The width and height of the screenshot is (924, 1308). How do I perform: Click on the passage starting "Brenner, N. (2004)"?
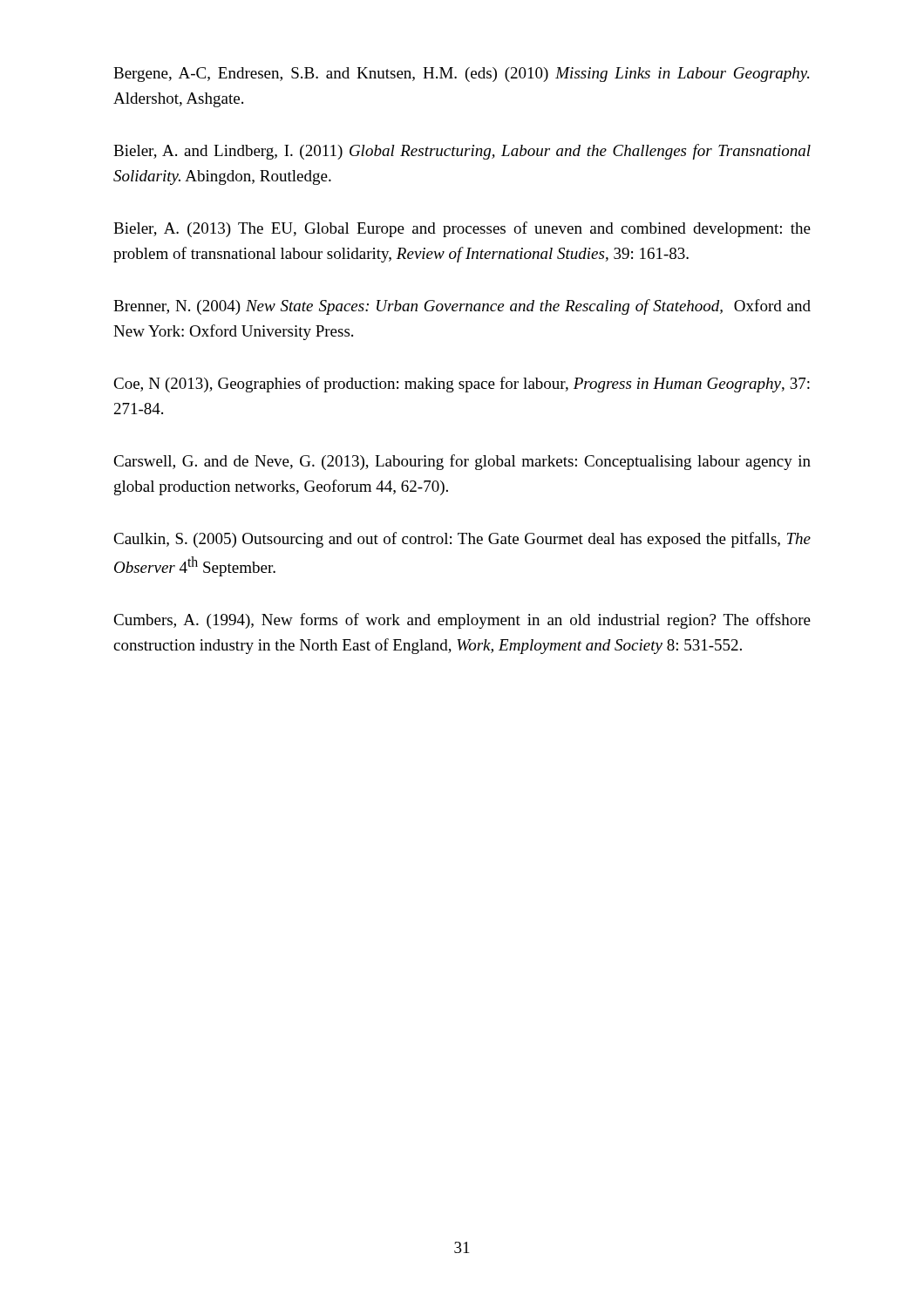(462, 318)
